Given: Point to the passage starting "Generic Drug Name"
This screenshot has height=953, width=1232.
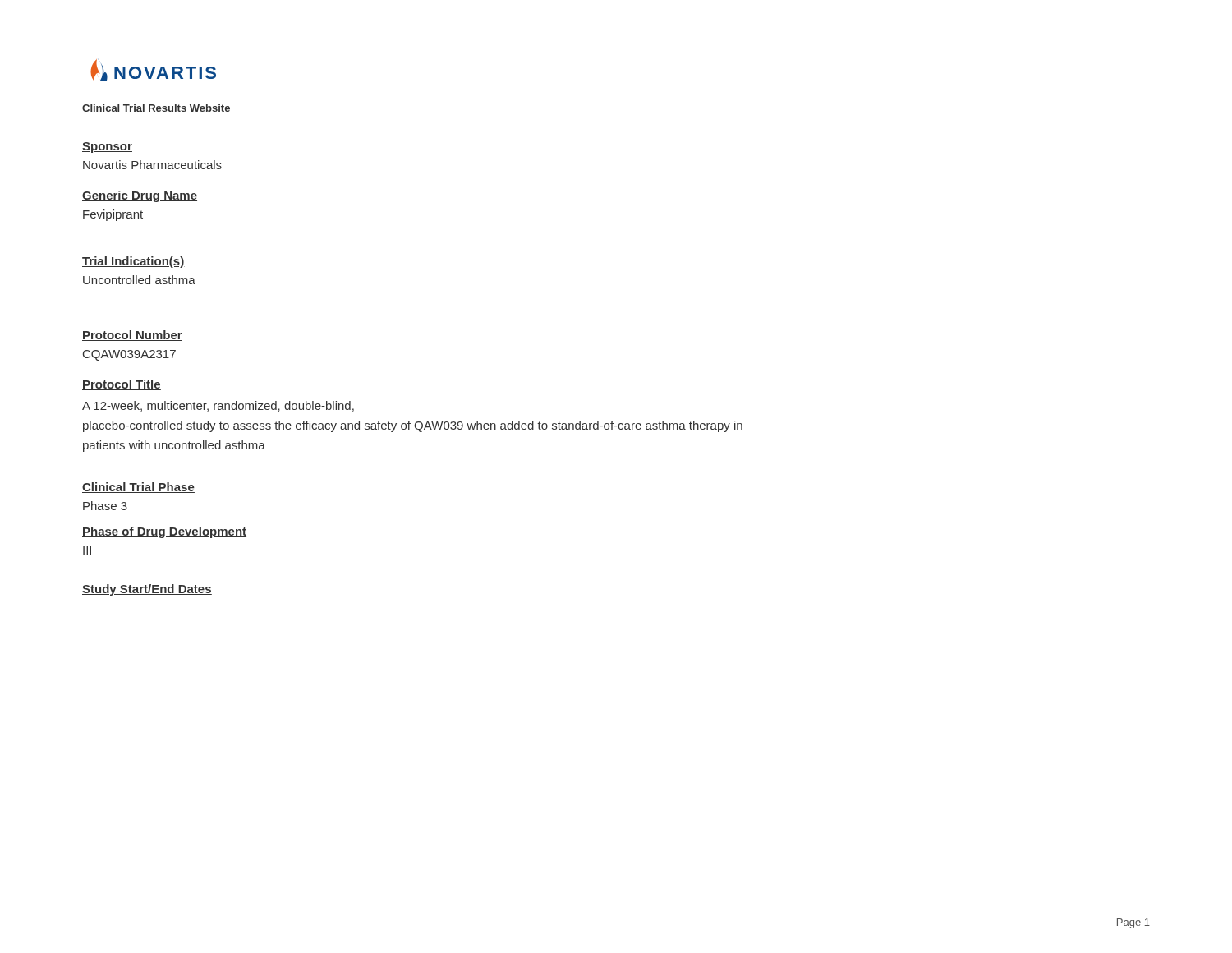Looking at the screenshot, I should (140, 195).
